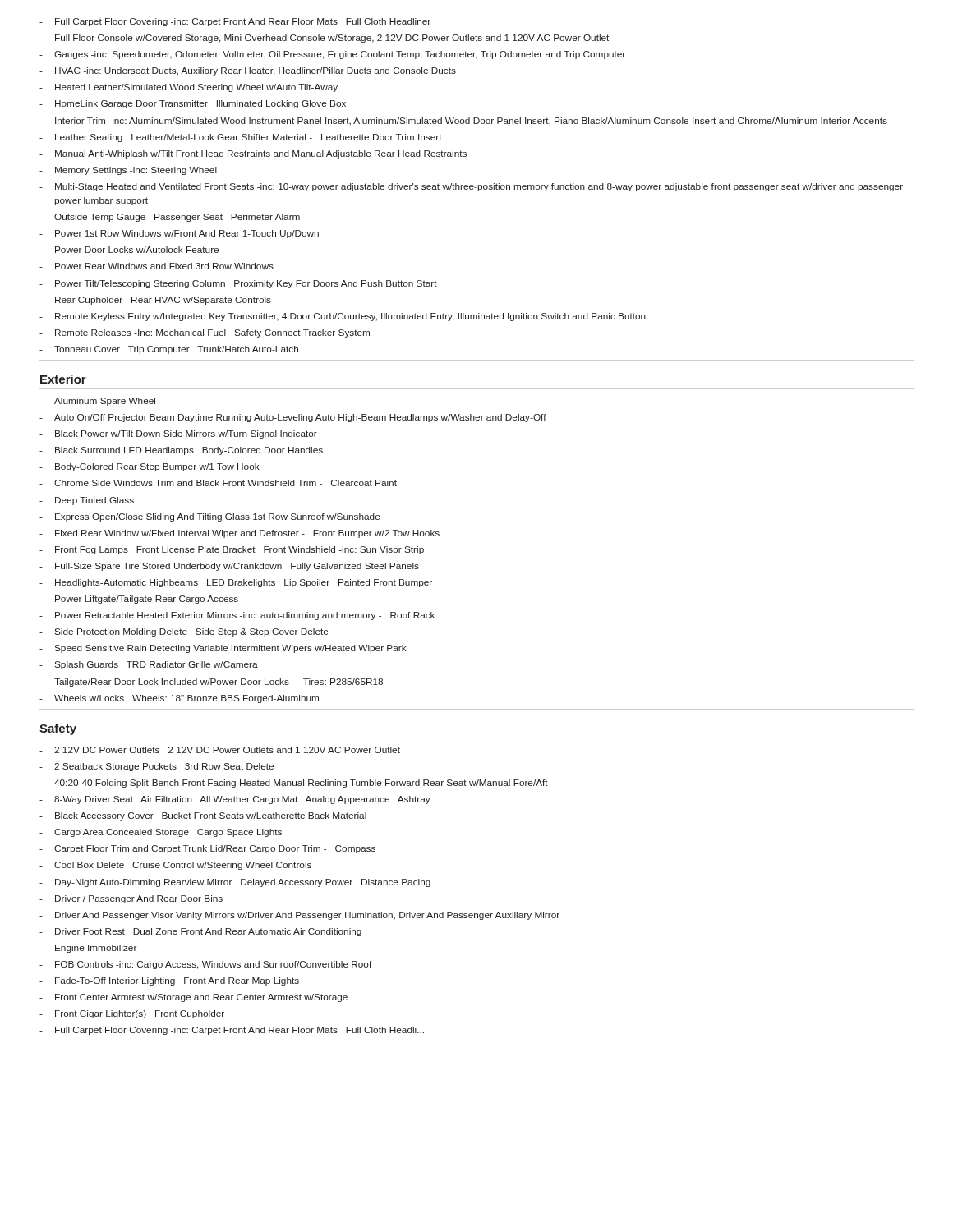Find the list item that reads "- Fixed Rear"
Viewport: 953px width, 1232px height.
tap(239, 534)
